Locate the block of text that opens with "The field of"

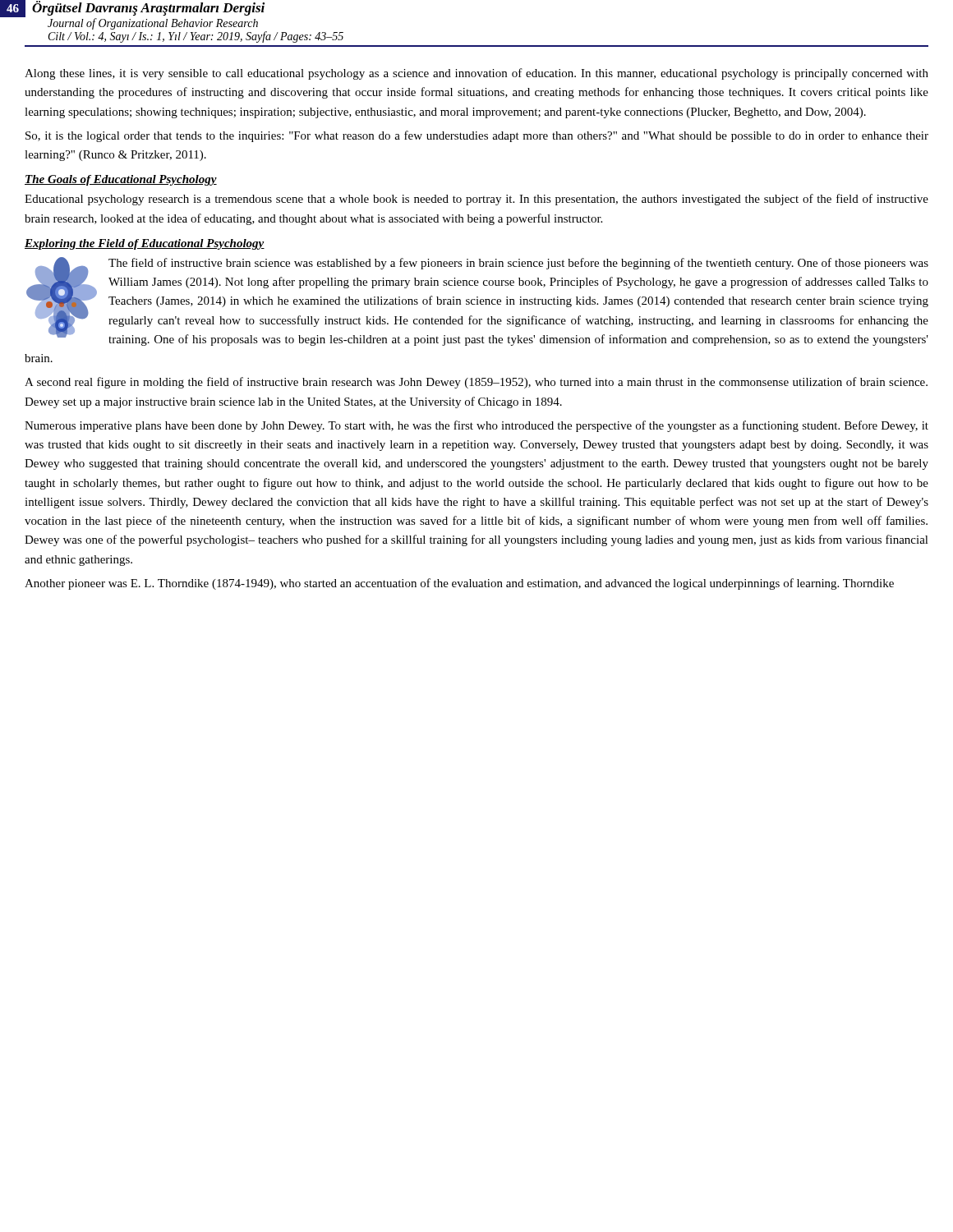click(x=476, y=310)
